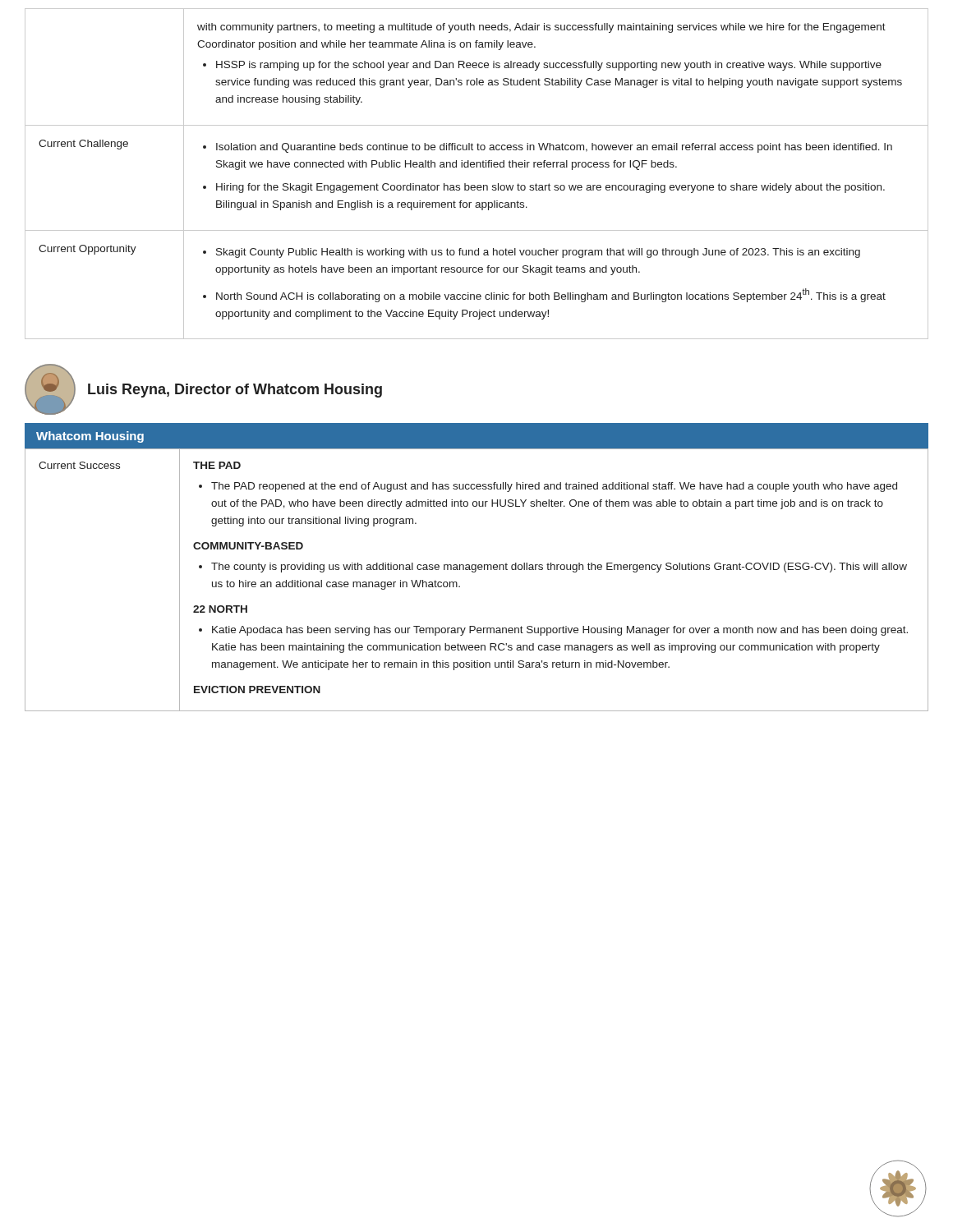The height and width of the screenshot is (1232, 953).
Task: Locate the table with the text "Current Success"
Action: [476, 580]
